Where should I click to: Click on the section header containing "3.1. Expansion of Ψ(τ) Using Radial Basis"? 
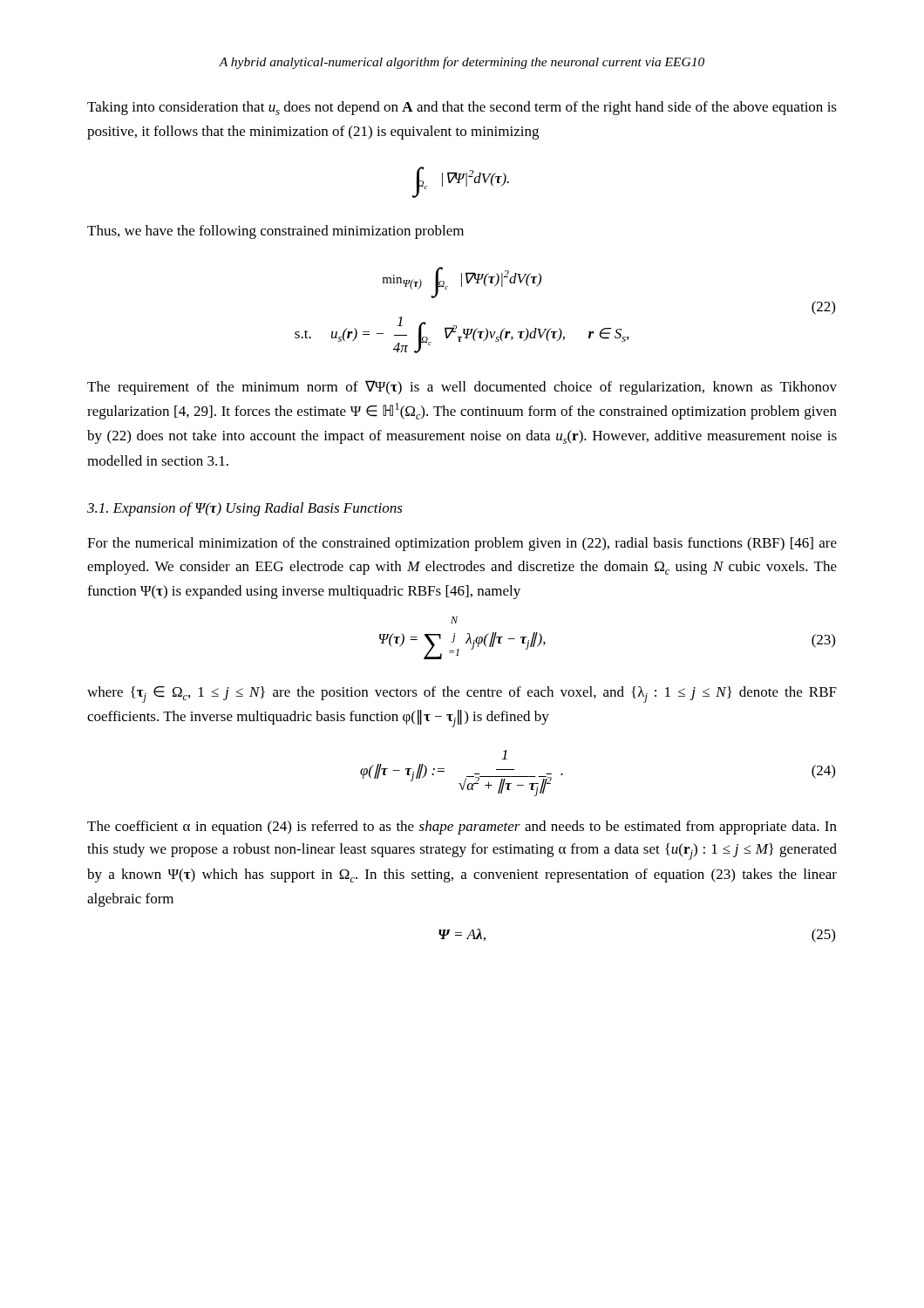(245, 508)
